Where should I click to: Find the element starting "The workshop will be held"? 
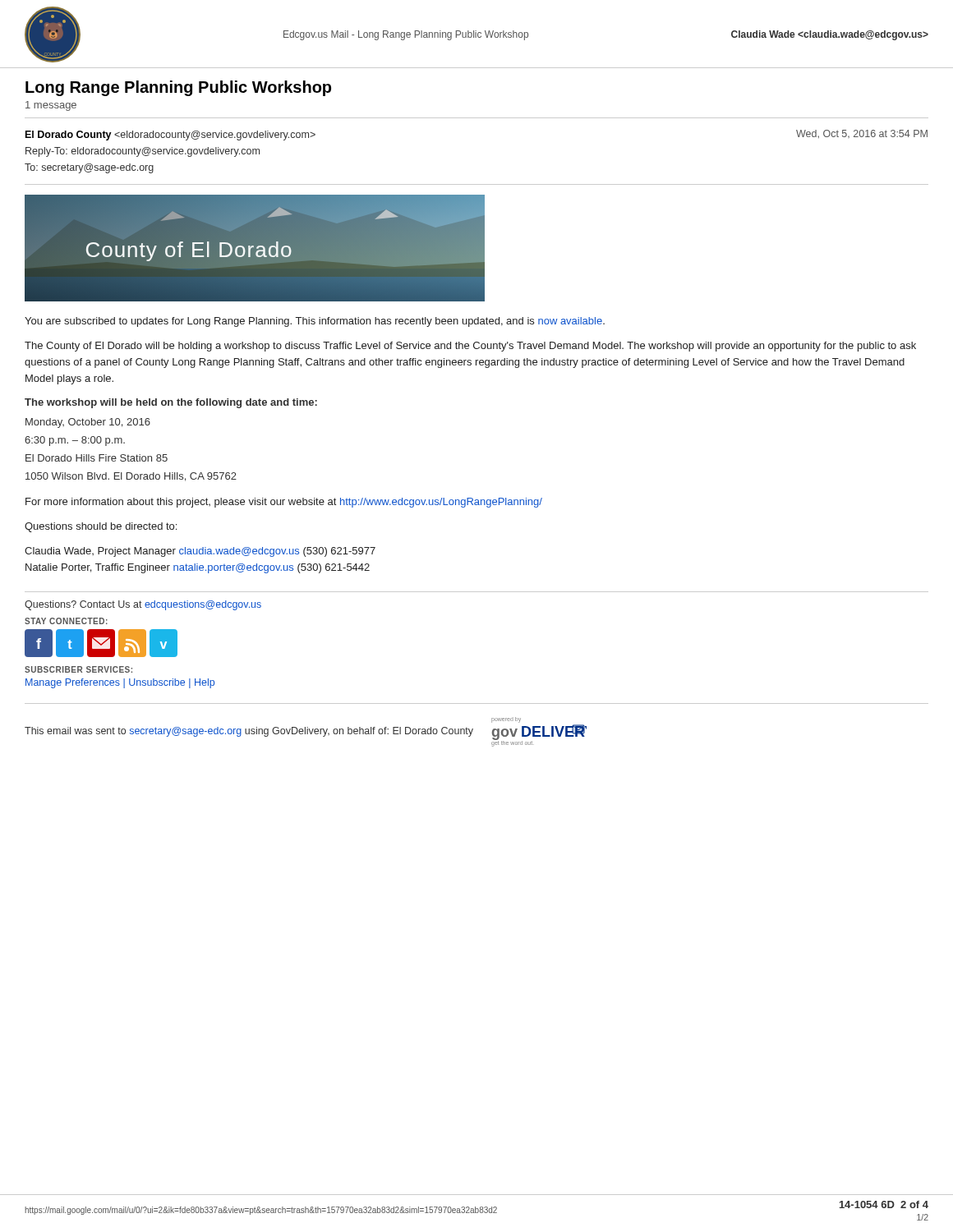(171, 402)
